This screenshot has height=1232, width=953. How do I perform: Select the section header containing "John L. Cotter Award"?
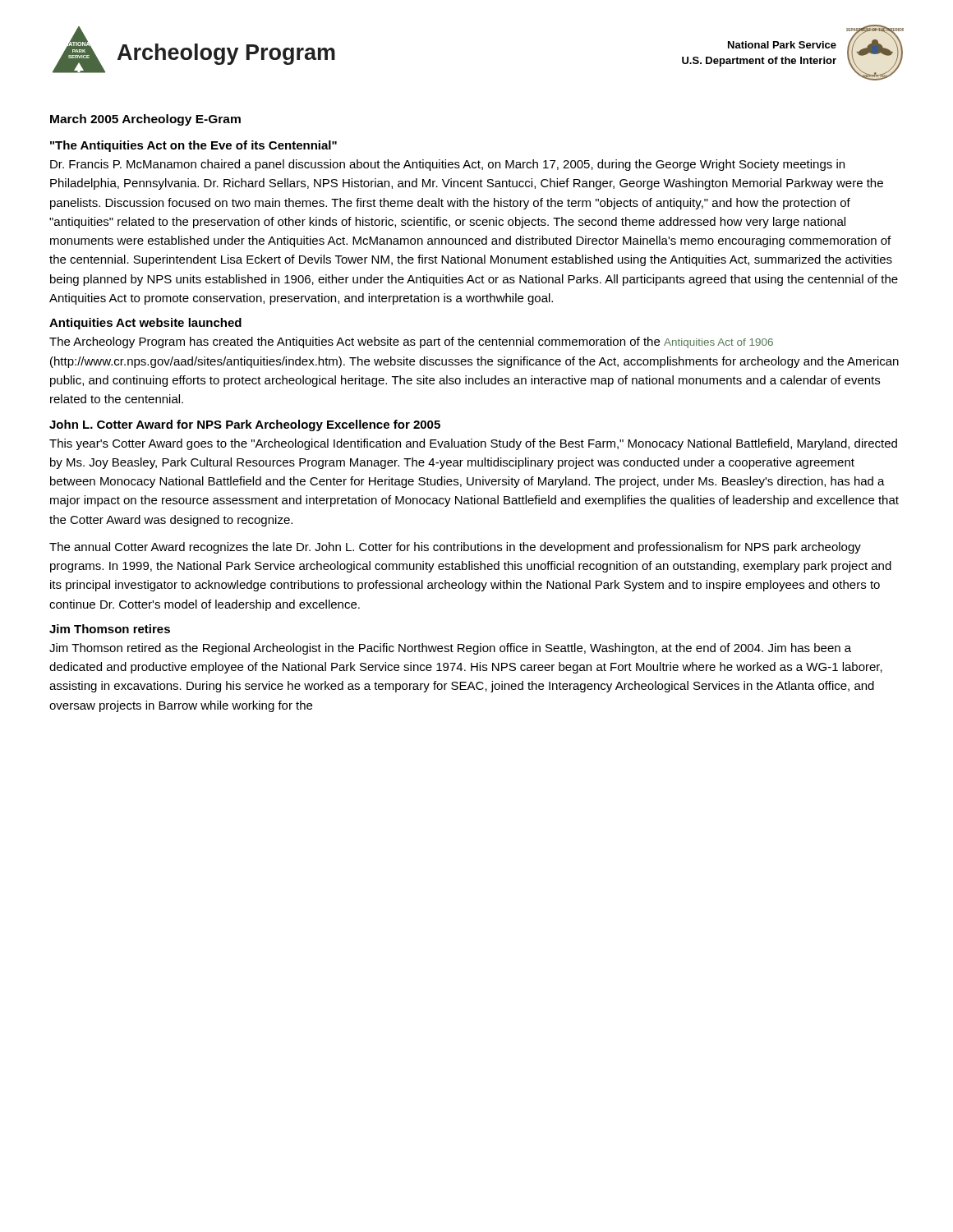coord(245,424)
